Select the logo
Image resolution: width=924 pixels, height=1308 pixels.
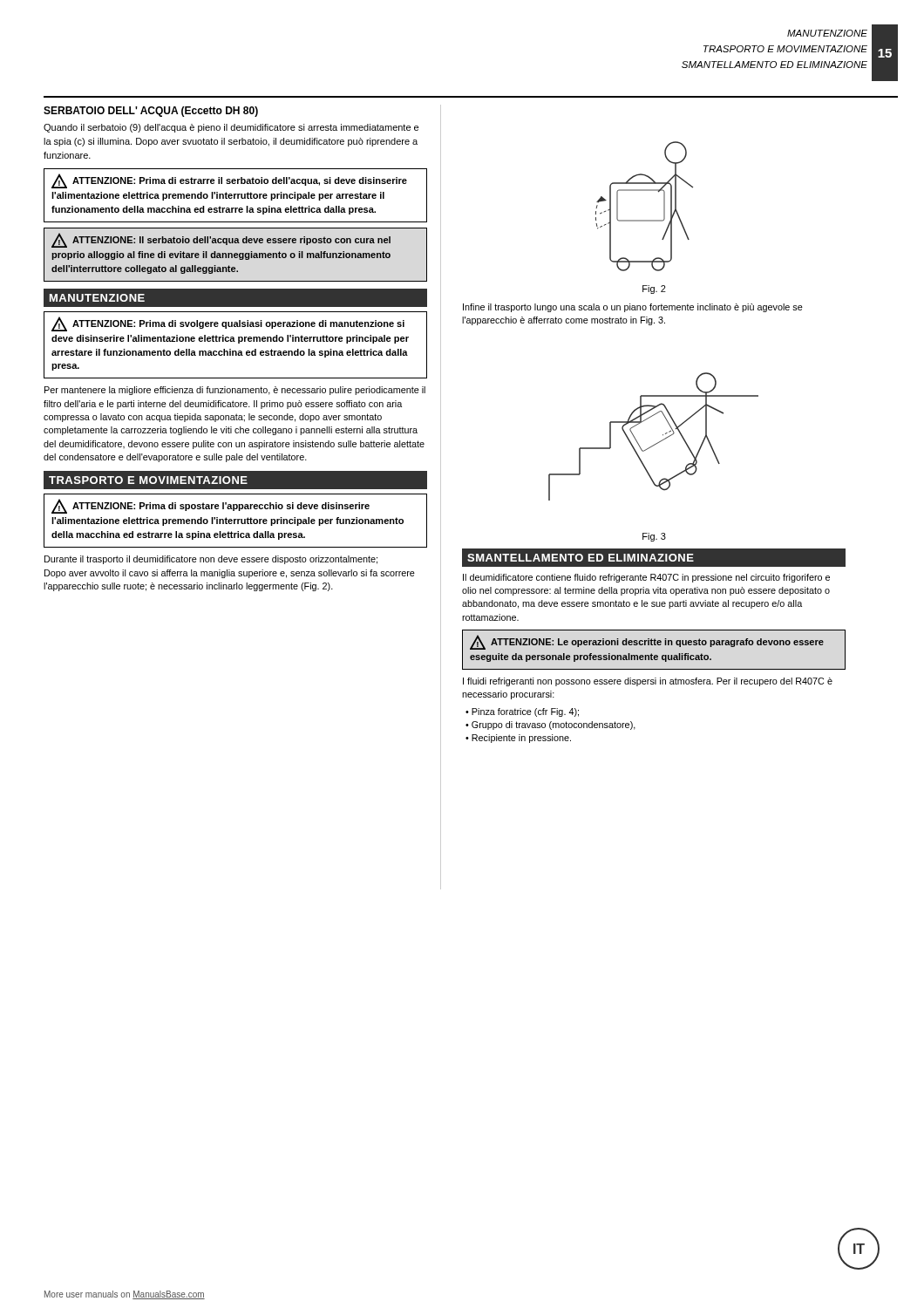click(859, 1250)
